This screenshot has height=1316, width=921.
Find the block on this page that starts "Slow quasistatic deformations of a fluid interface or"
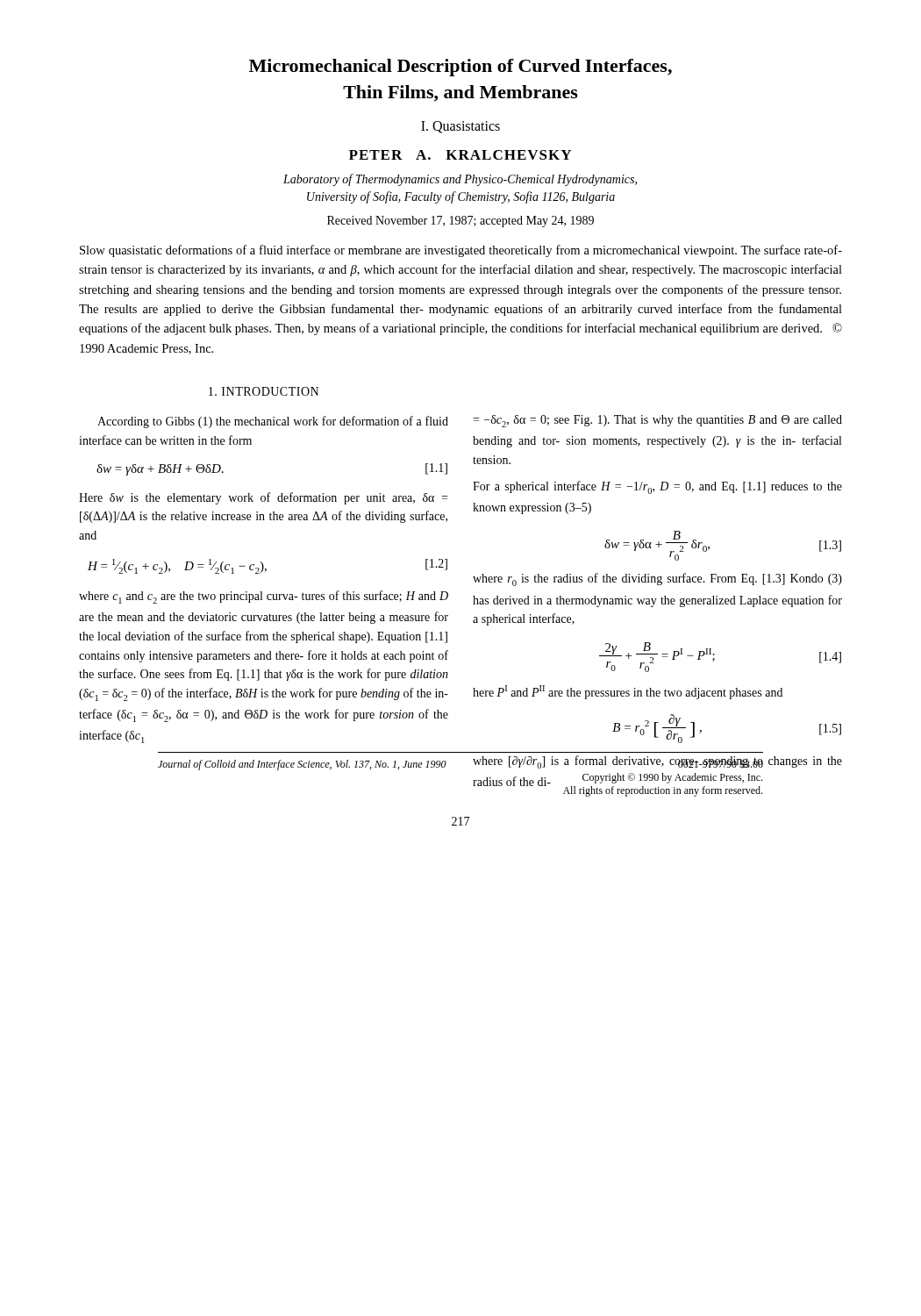tap(460, 299)
